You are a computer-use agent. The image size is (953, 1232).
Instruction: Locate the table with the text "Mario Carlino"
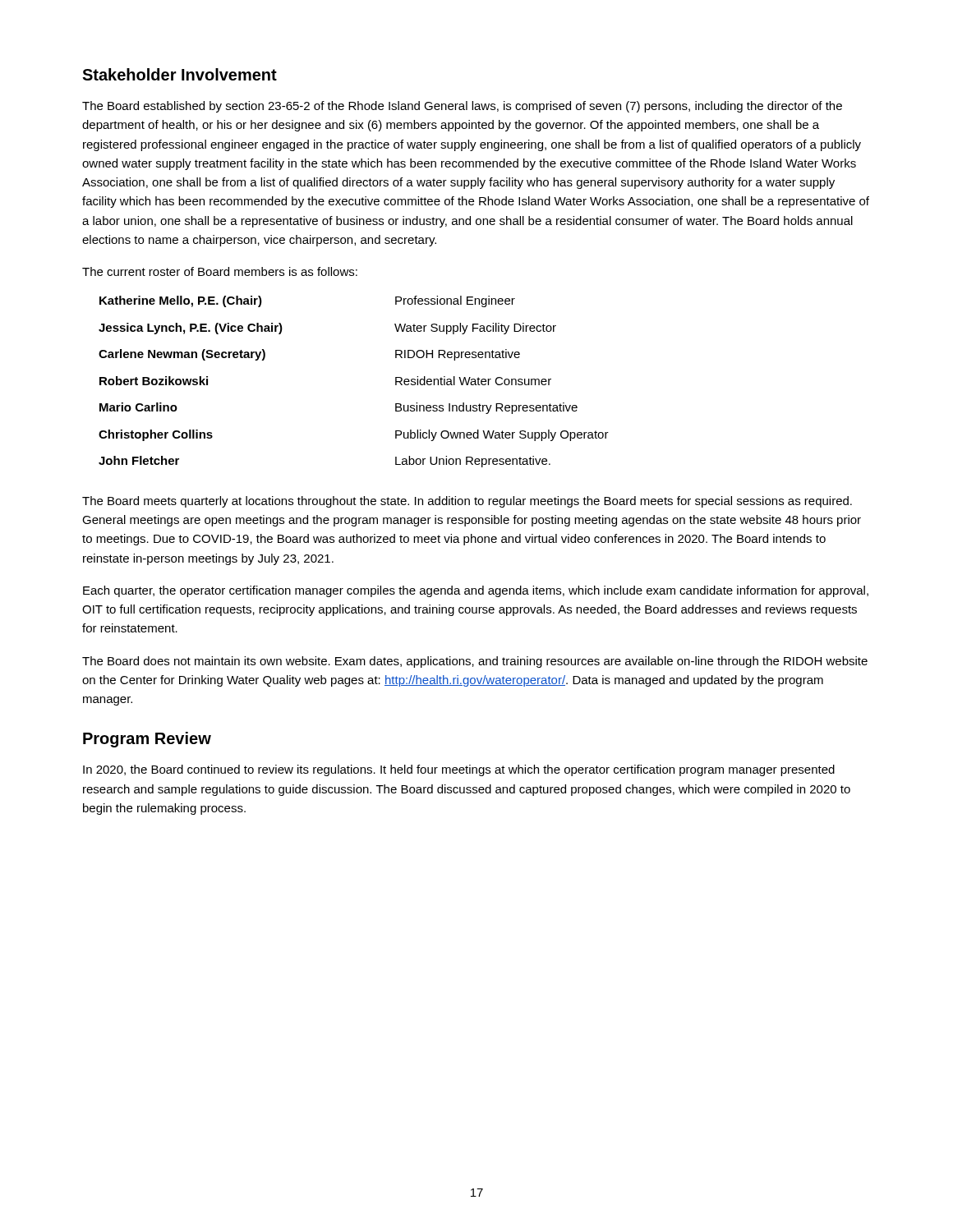click(x=476, y=381)
